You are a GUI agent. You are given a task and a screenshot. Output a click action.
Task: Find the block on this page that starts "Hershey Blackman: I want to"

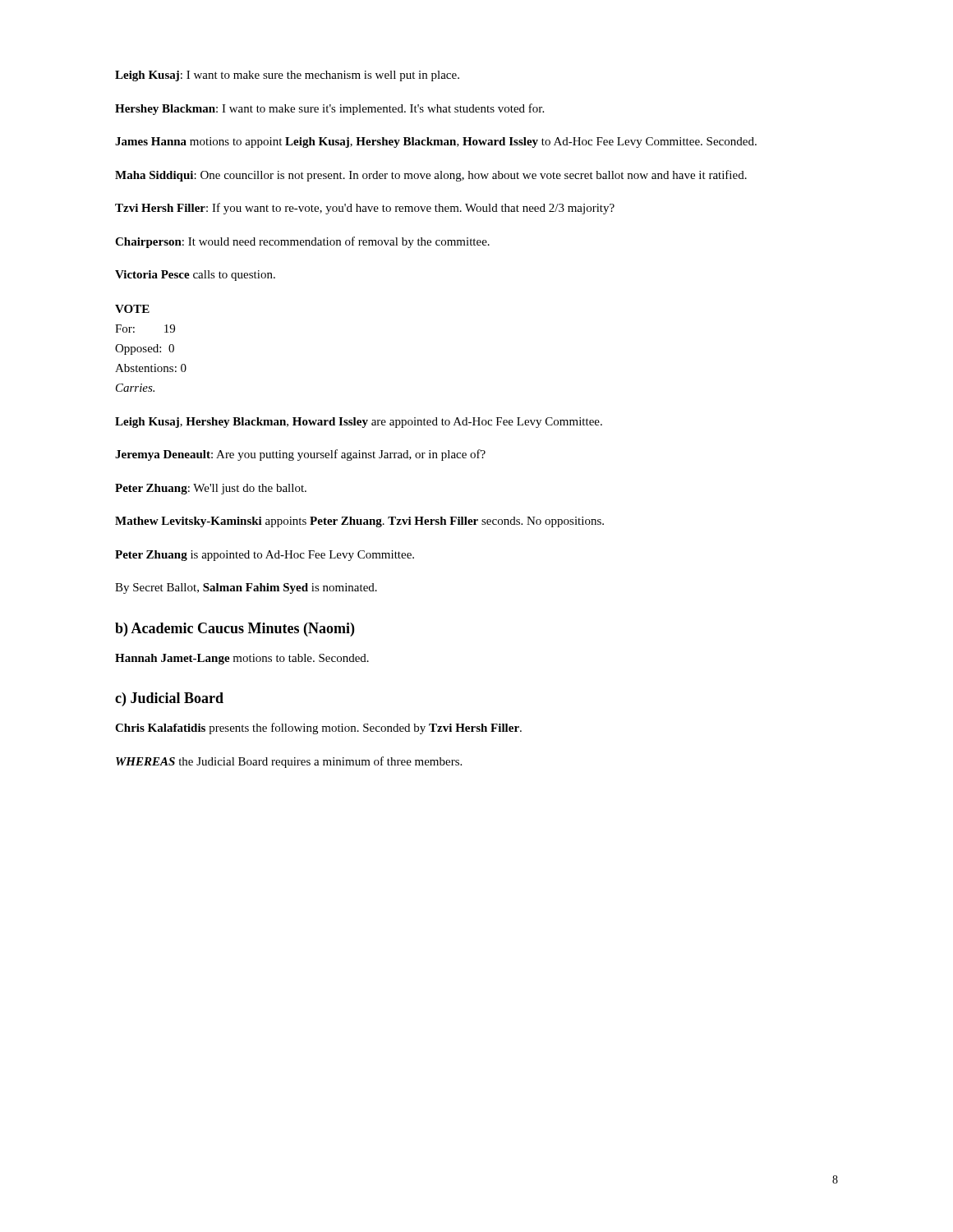[x=330, y=108]
